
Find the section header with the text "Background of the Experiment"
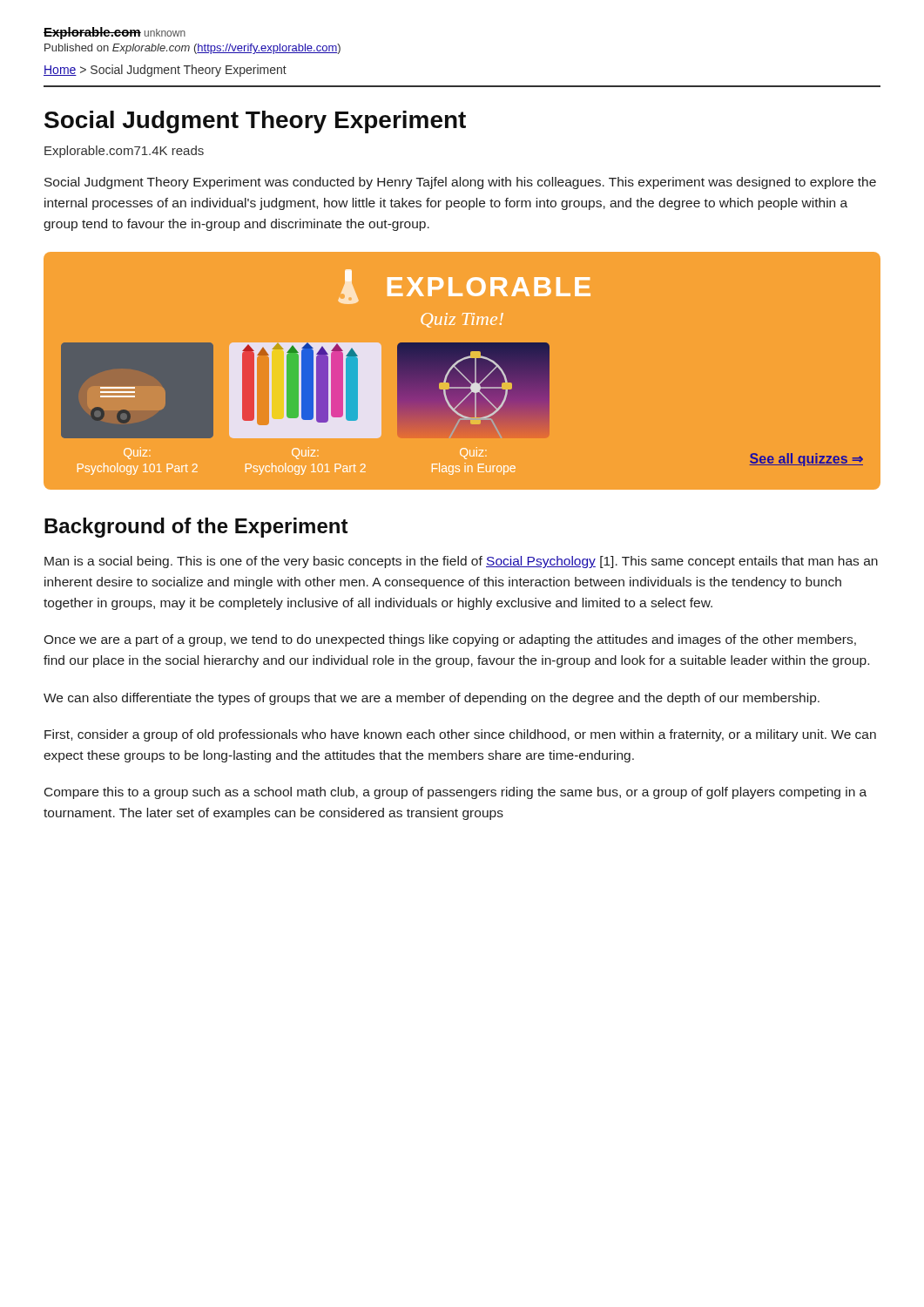(x=196, y=528)
